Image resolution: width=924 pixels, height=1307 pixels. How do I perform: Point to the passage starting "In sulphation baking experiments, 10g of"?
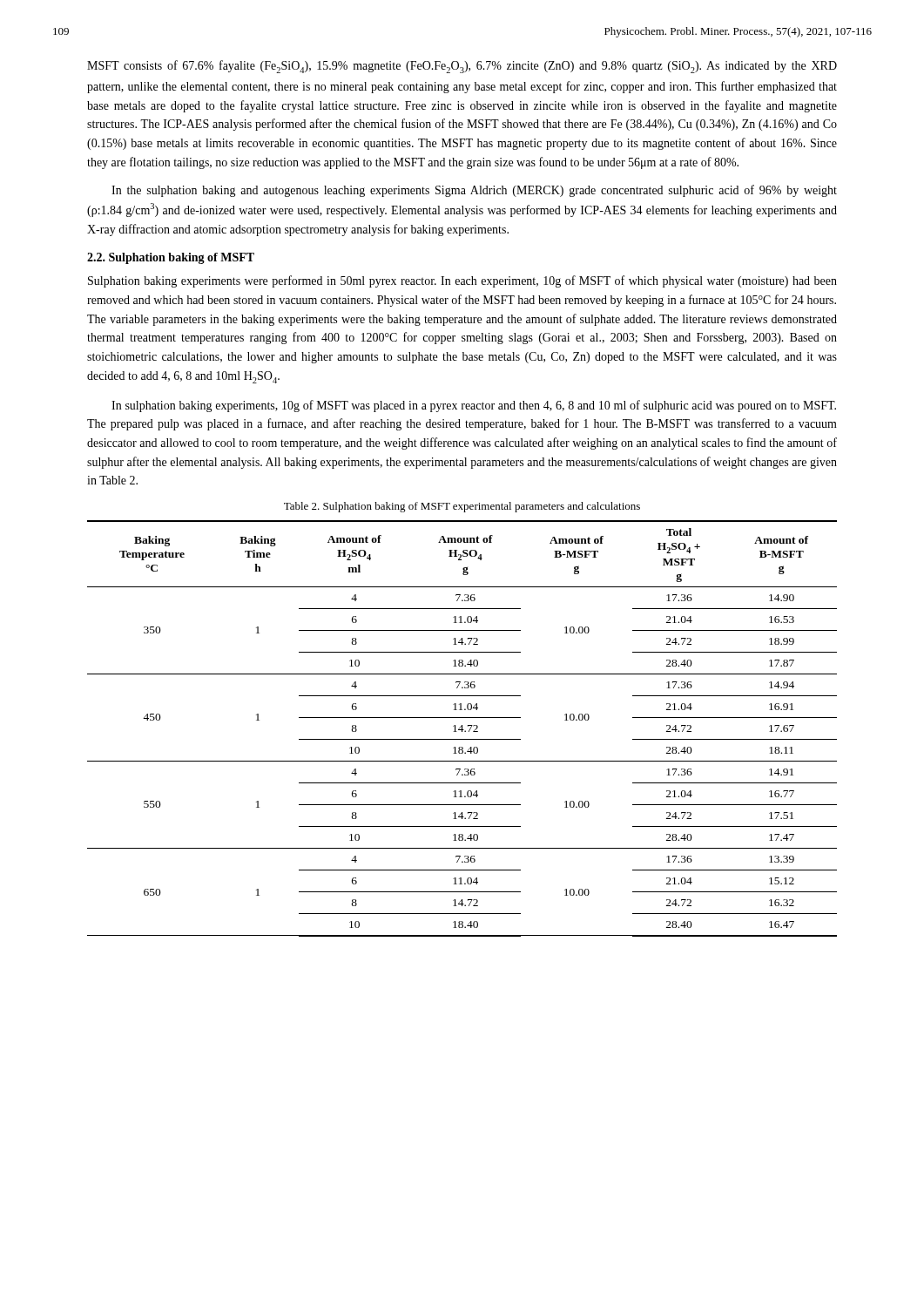462,443
